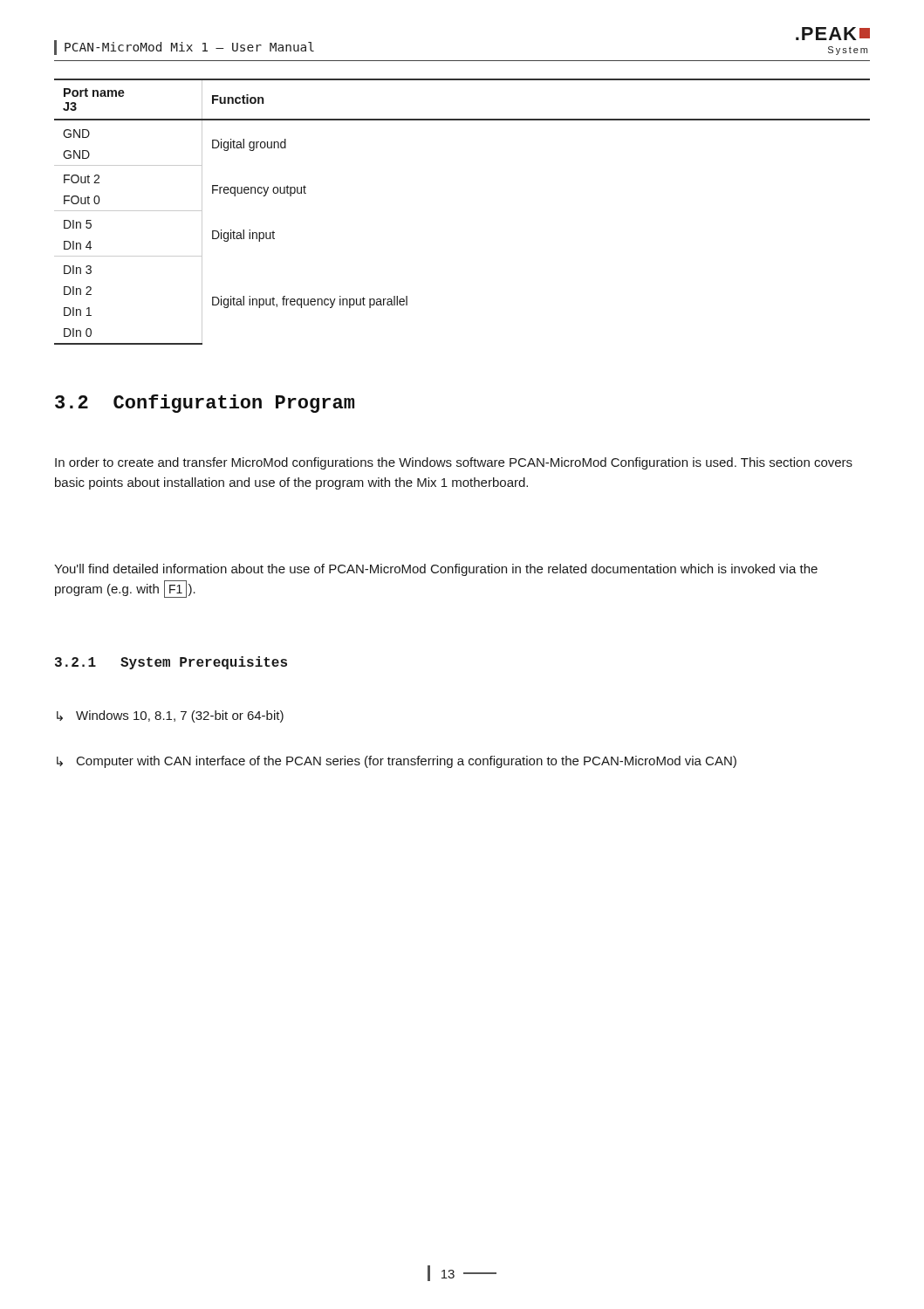This screenshot has height=1309, width=924.
Task: Click on the text starting "3.2Configuration Program"
Action: (x=205, y=404)
